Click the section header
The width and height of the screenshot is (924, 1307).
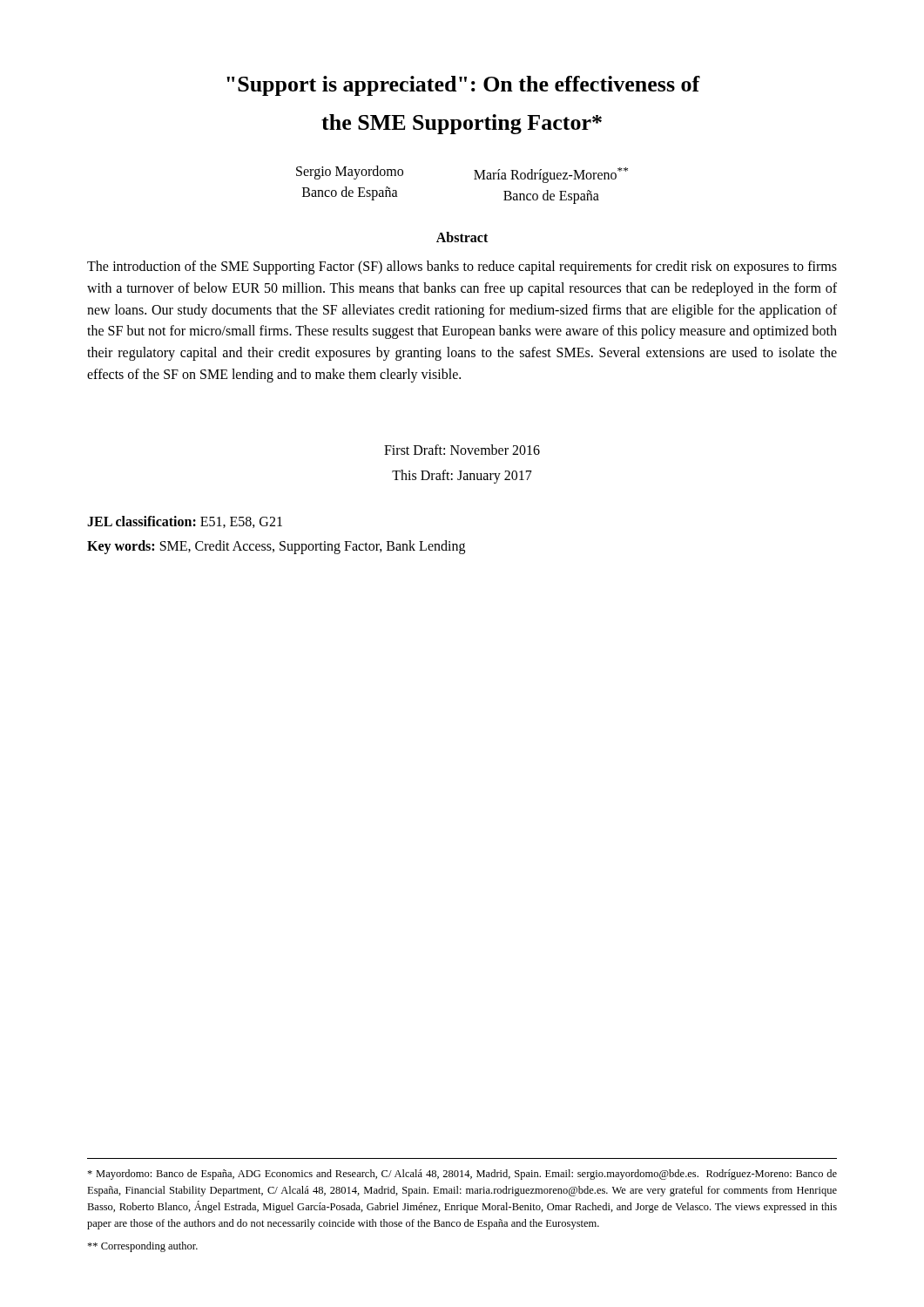click(x=462, y=237)
